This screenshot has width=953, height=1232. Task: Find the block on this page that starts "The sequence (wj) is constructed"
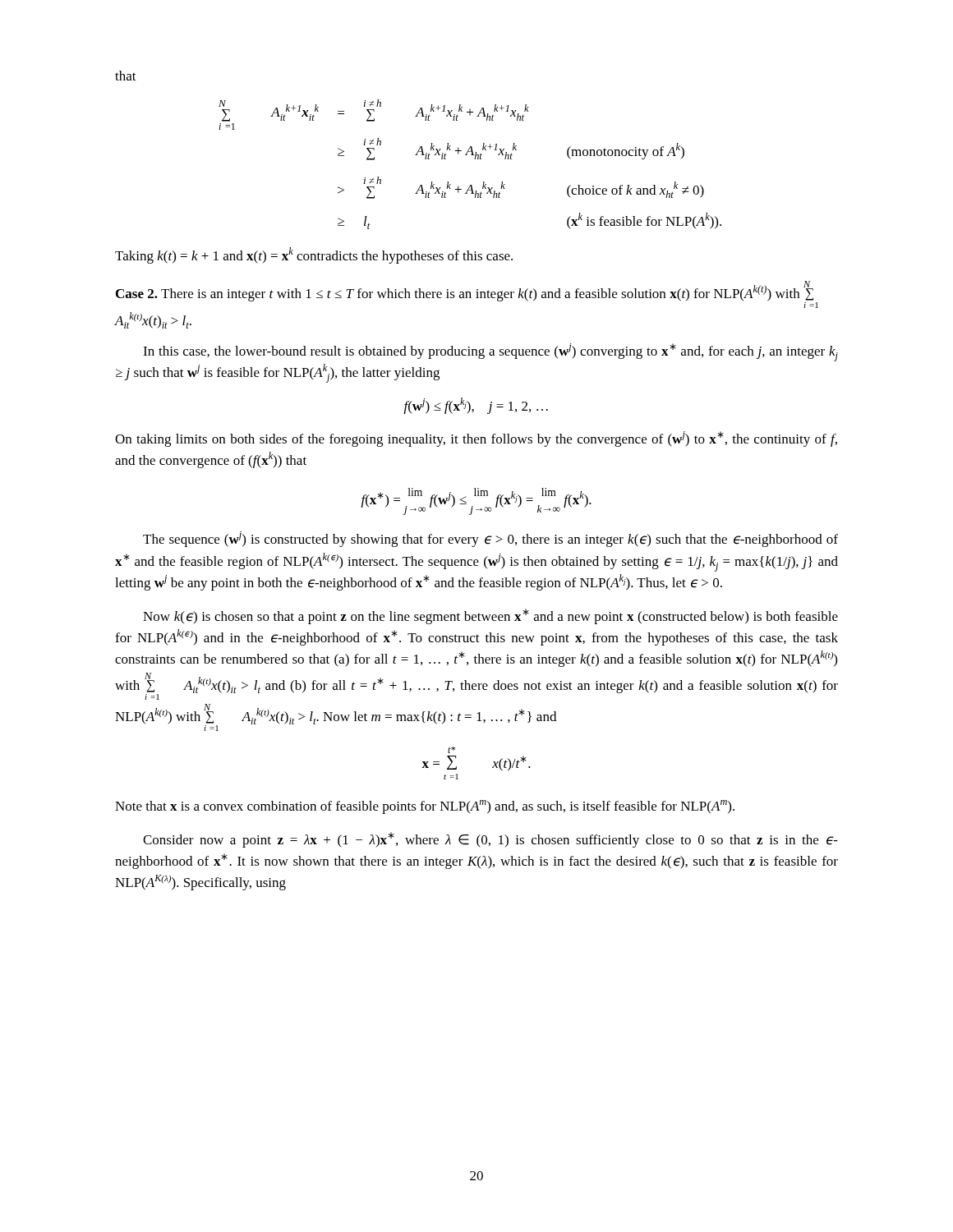tap(476, 560)
